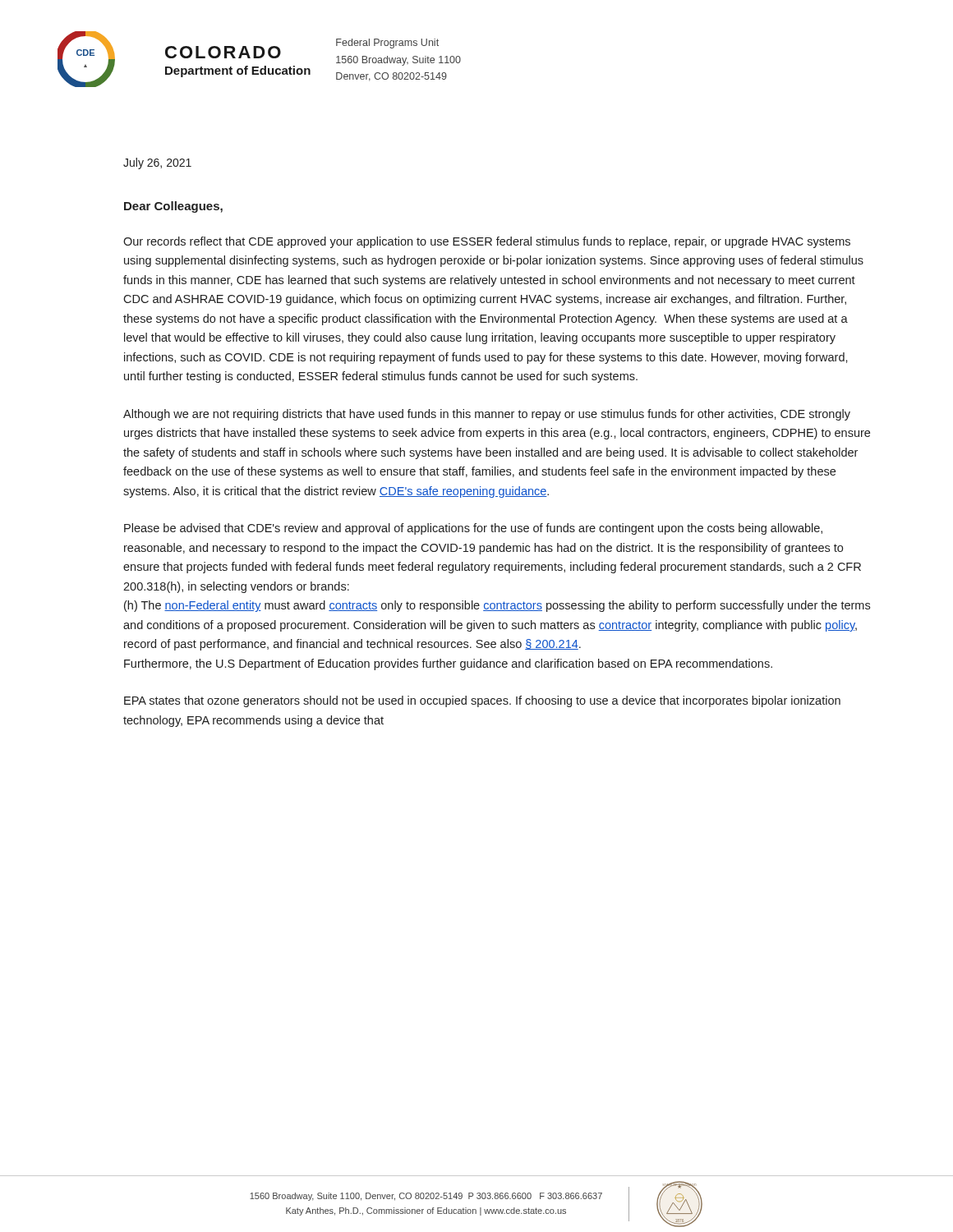The image size is (953, 1232).
Task: Select the text block with the text "Please be advised that CDE's review"
Action: point(497,596)
